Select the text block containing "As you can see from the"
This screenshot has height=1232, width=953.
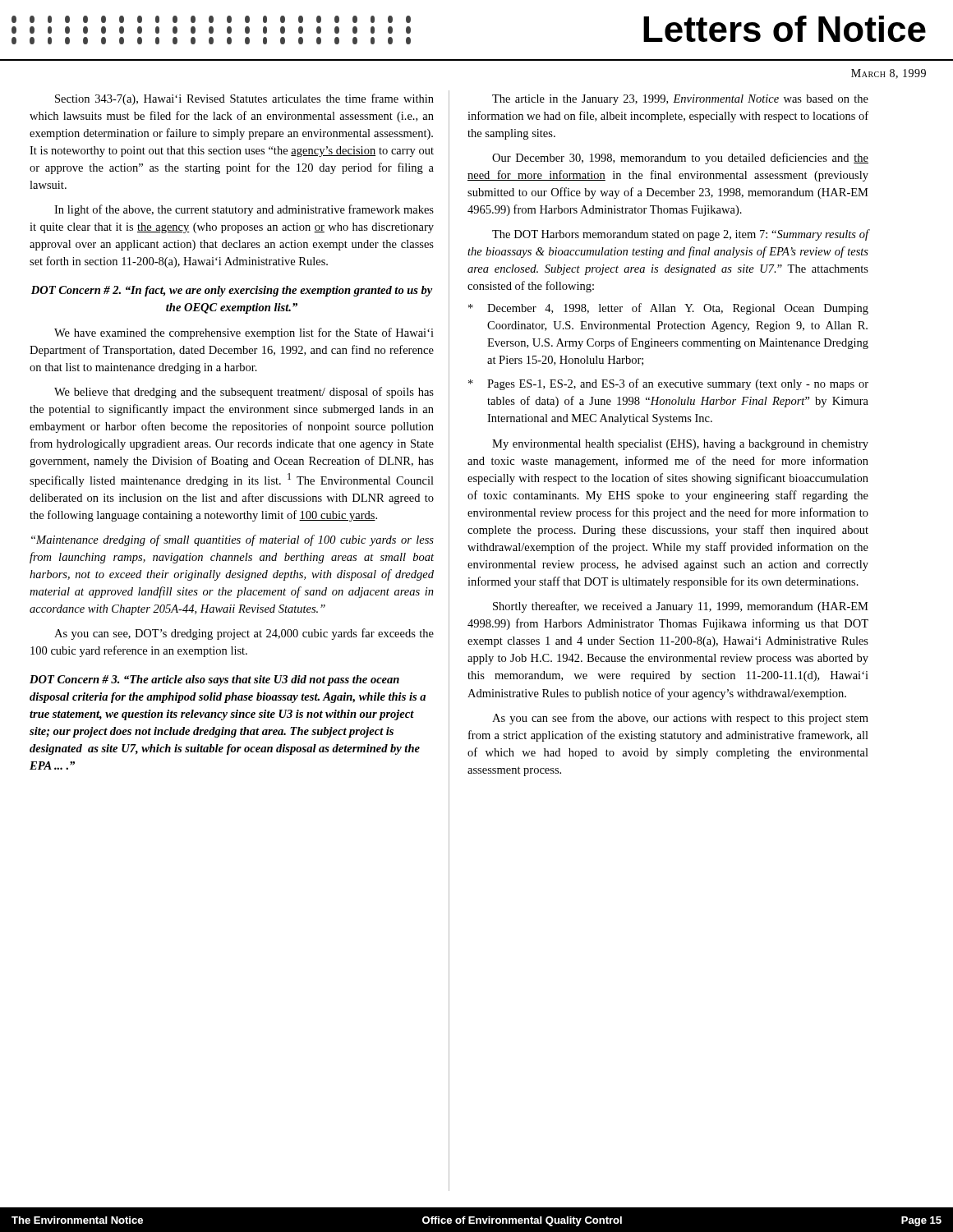pyautogui.click(x=668, y=744)
